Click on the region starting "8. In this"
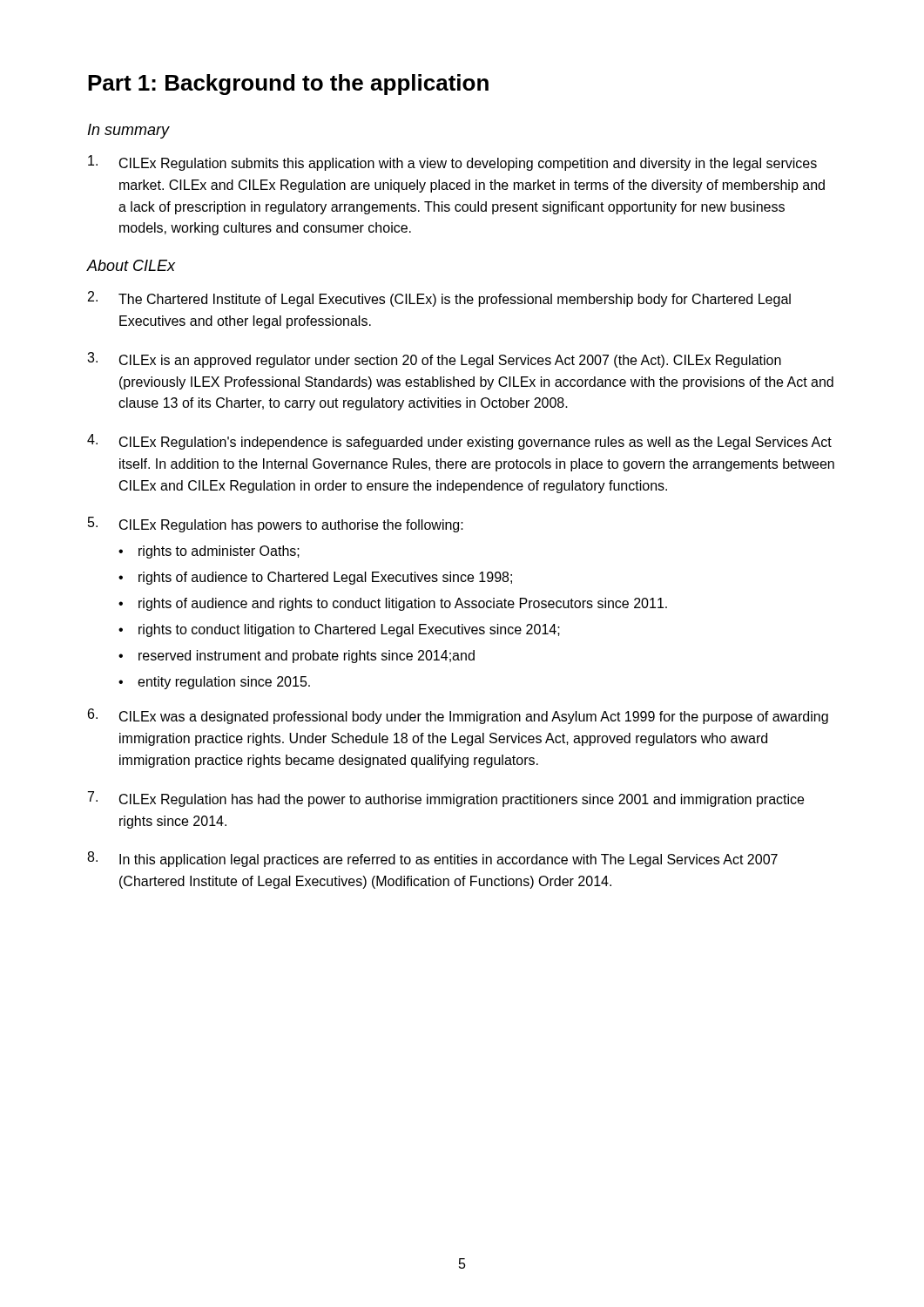This screenshot has width=924, height=1307. coord(462,871)
